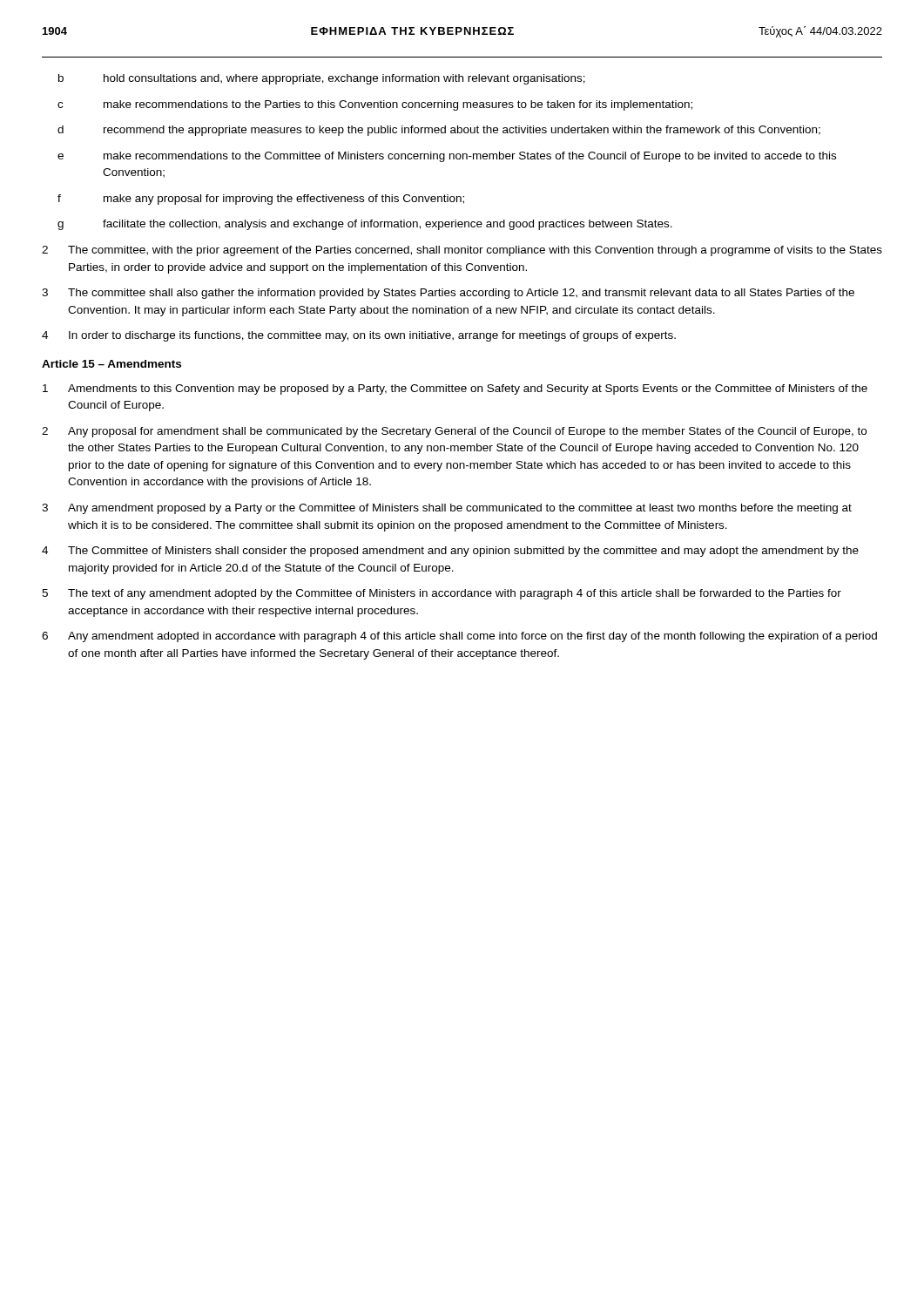Click on the element starting "f make any proposal for improving the effectiveness"
The width and height of the screenshot is (924, 1307).
(x=462, y=198)
